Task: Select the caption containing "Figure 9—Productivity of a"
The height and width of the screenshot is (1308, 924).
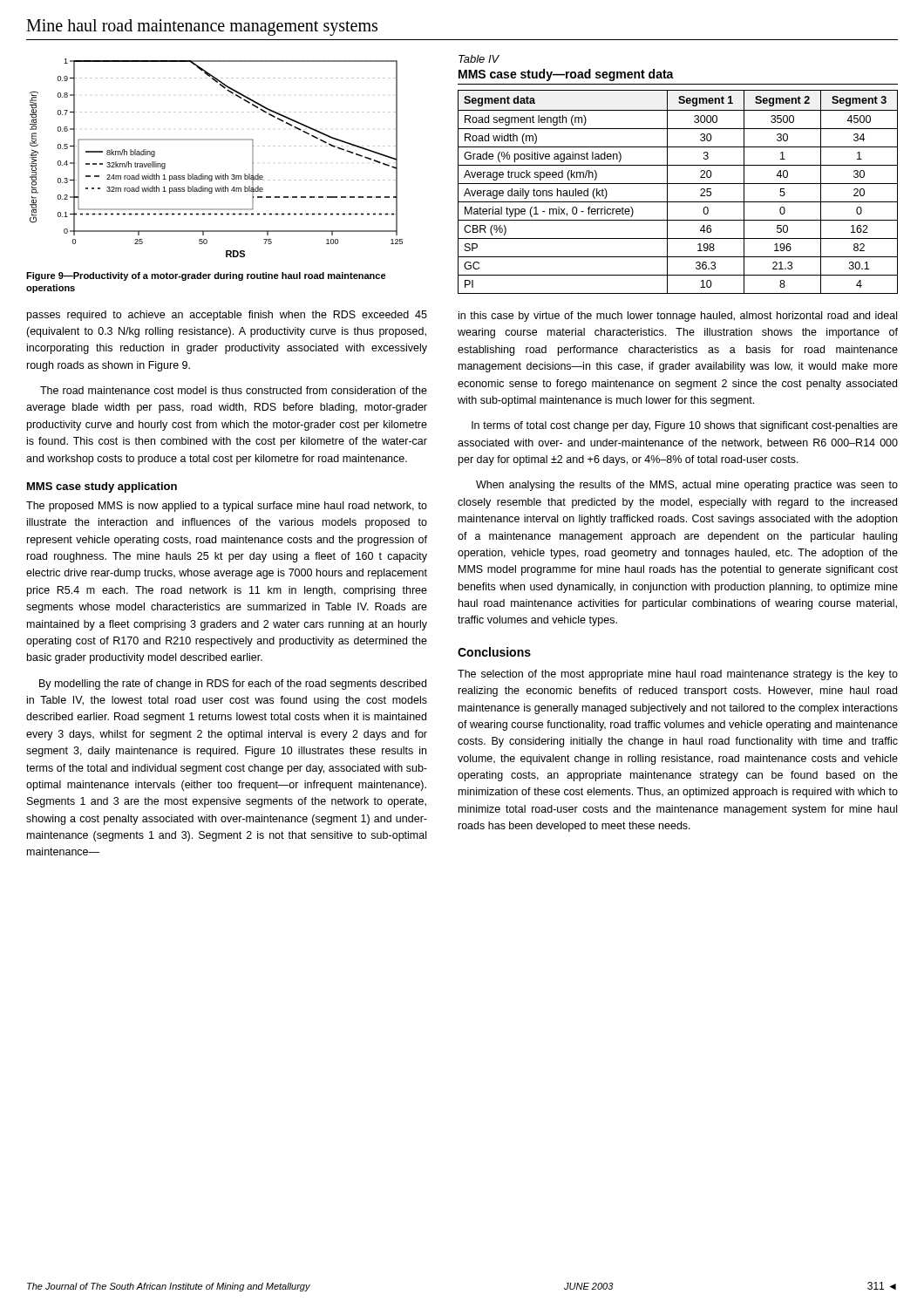Action: pyautogui.click(x=206, y=282)
